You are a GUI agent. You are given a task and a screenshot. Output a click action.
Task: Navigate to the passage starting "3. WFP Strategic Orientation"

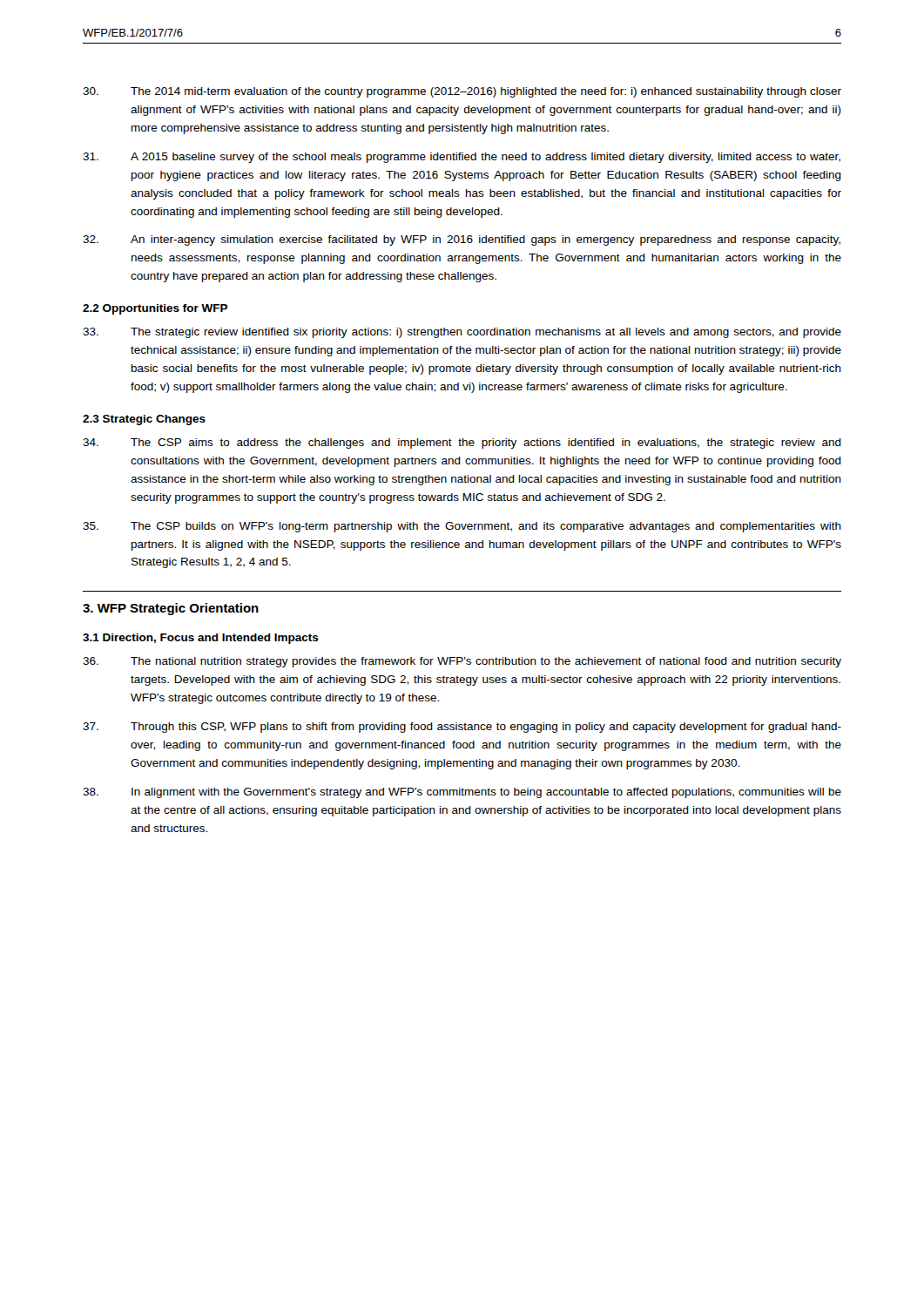(x=171, y=608)
